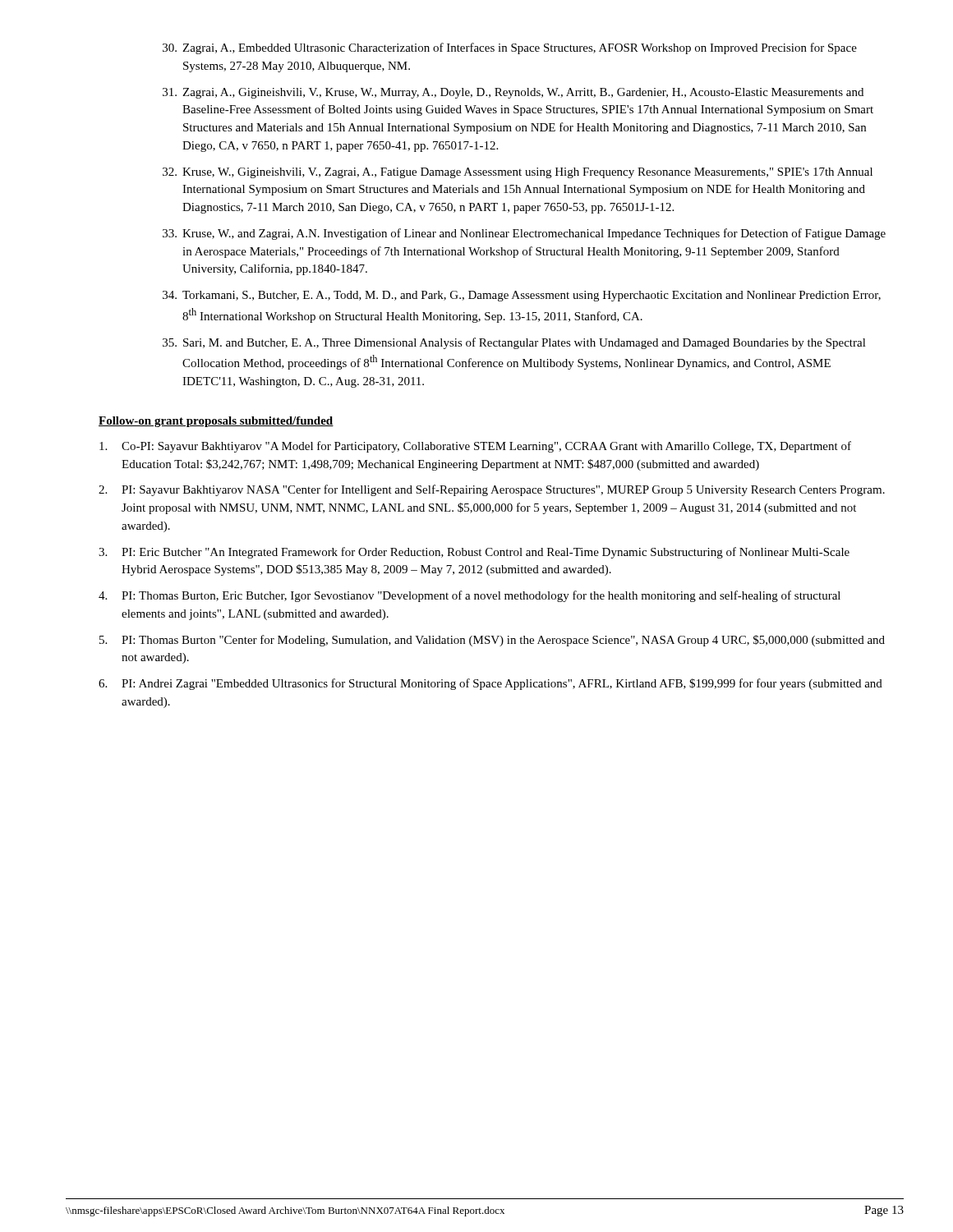Point to the block beginning "35. Sari, M. and Butcher, E. A.,"
The width and height of the screenshot is (953, 1232).
point(518,362)
